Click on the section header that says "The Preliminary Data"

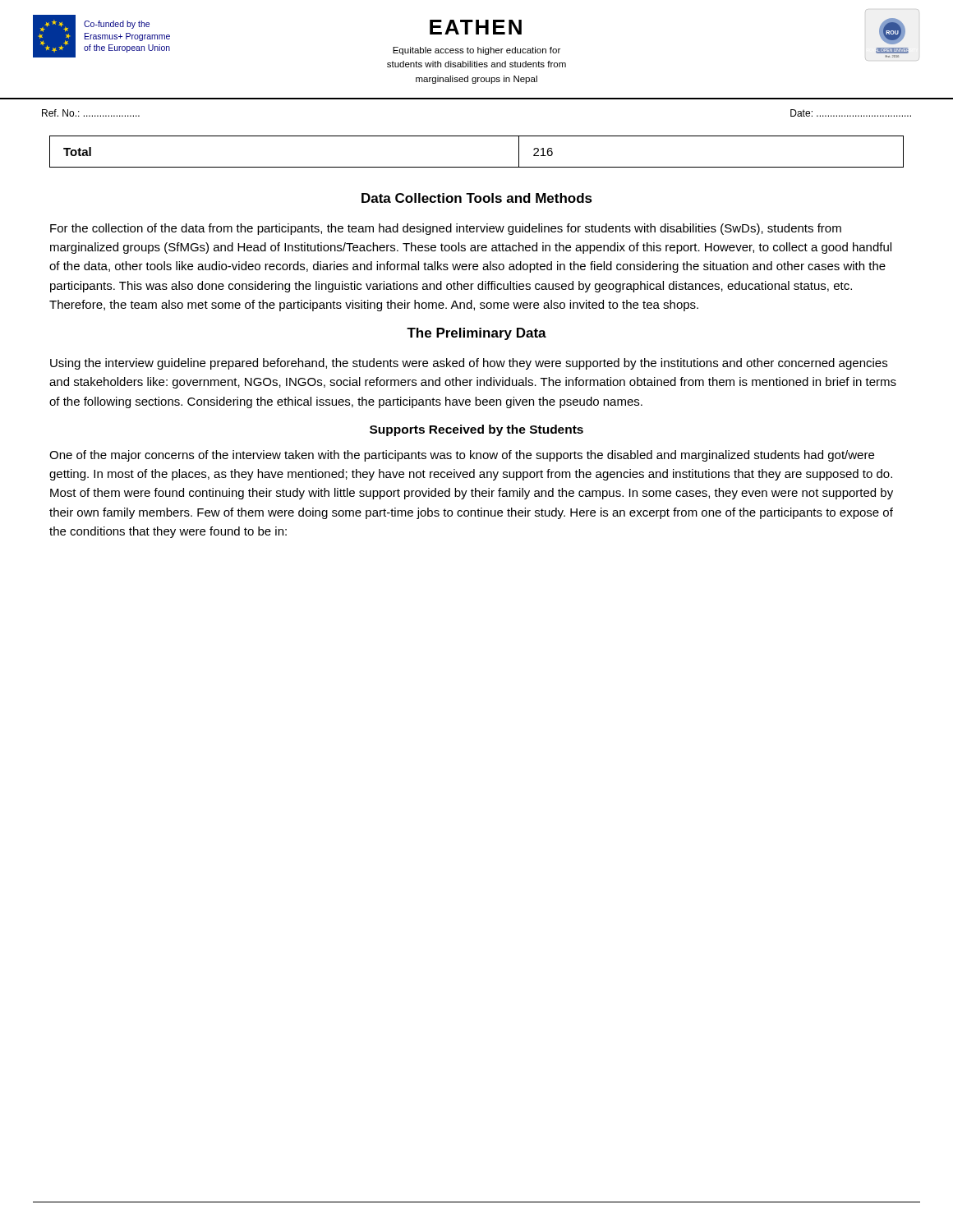click(476, 333)
